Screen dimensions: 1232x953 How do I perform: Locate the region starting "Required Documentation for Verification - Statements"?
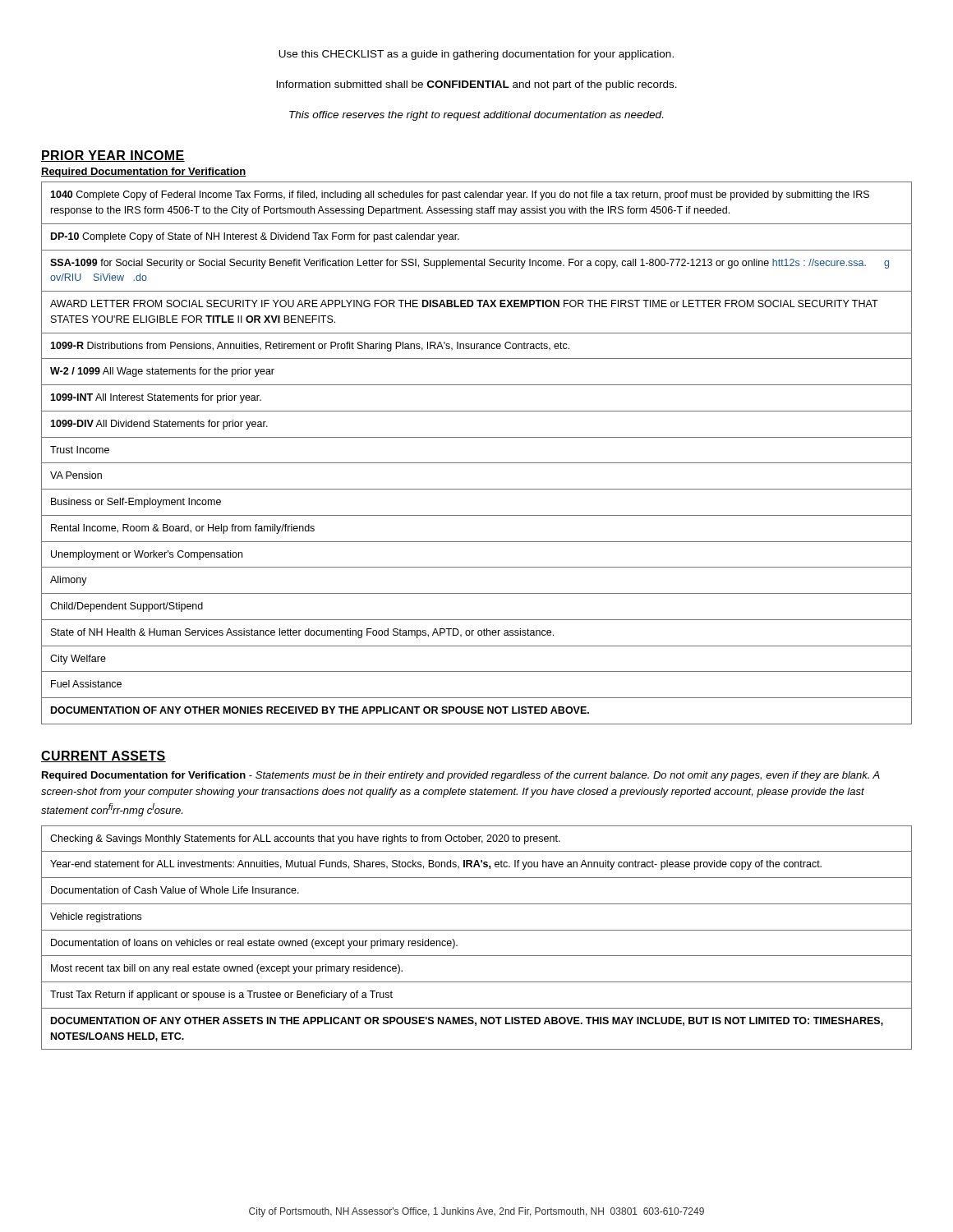click(460, 793)
